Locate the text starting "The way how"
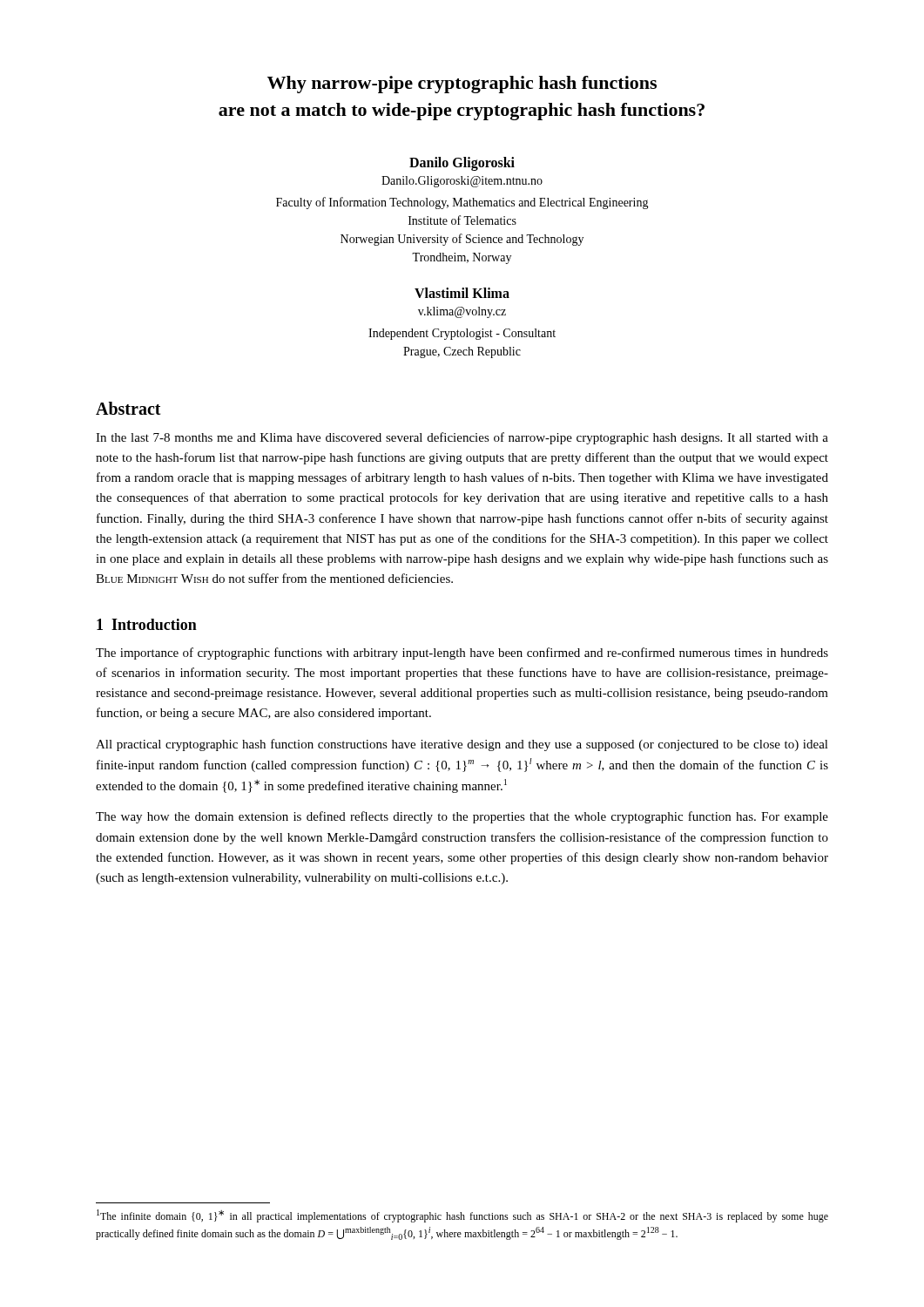 (x=462, y=847)
